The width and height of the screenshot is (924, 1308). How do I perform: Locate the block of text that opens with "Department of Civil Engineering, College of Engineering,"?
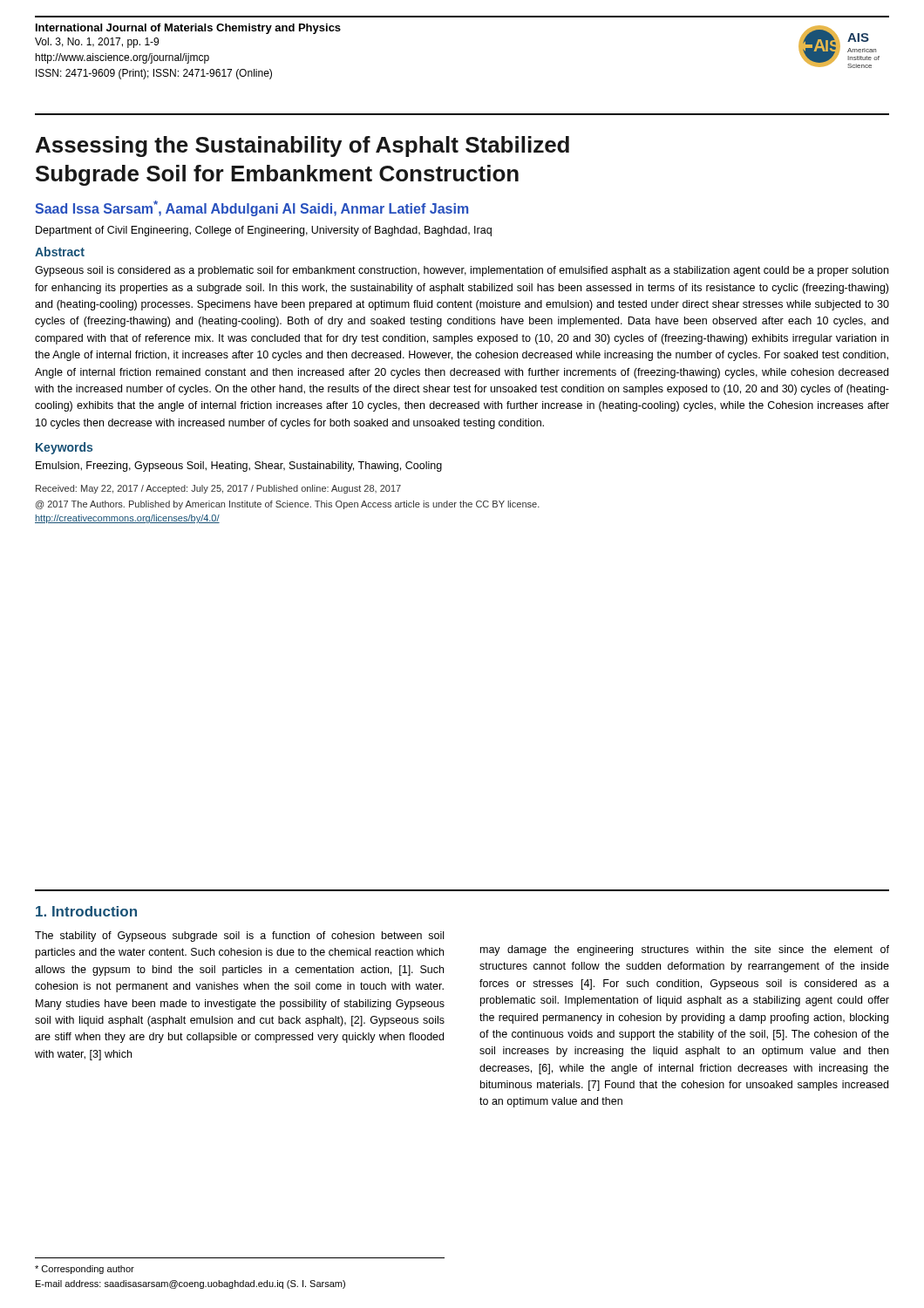pyautogui.click(x=264, y=231)
